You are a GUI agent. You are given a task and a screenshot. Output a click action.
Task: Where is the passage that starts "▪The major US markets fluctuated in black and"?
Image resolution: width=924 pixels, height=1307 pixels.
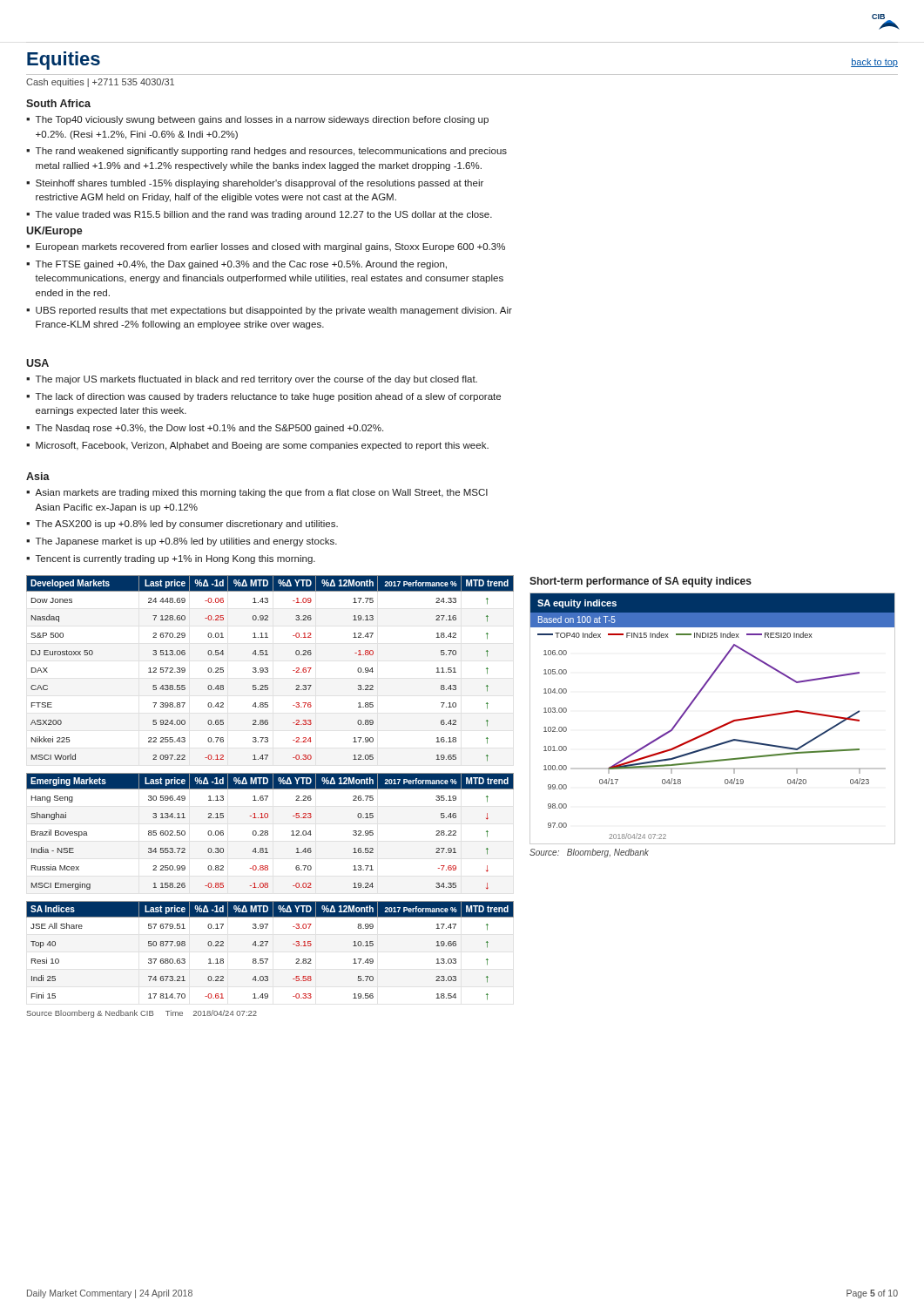(x=252, y=379)
